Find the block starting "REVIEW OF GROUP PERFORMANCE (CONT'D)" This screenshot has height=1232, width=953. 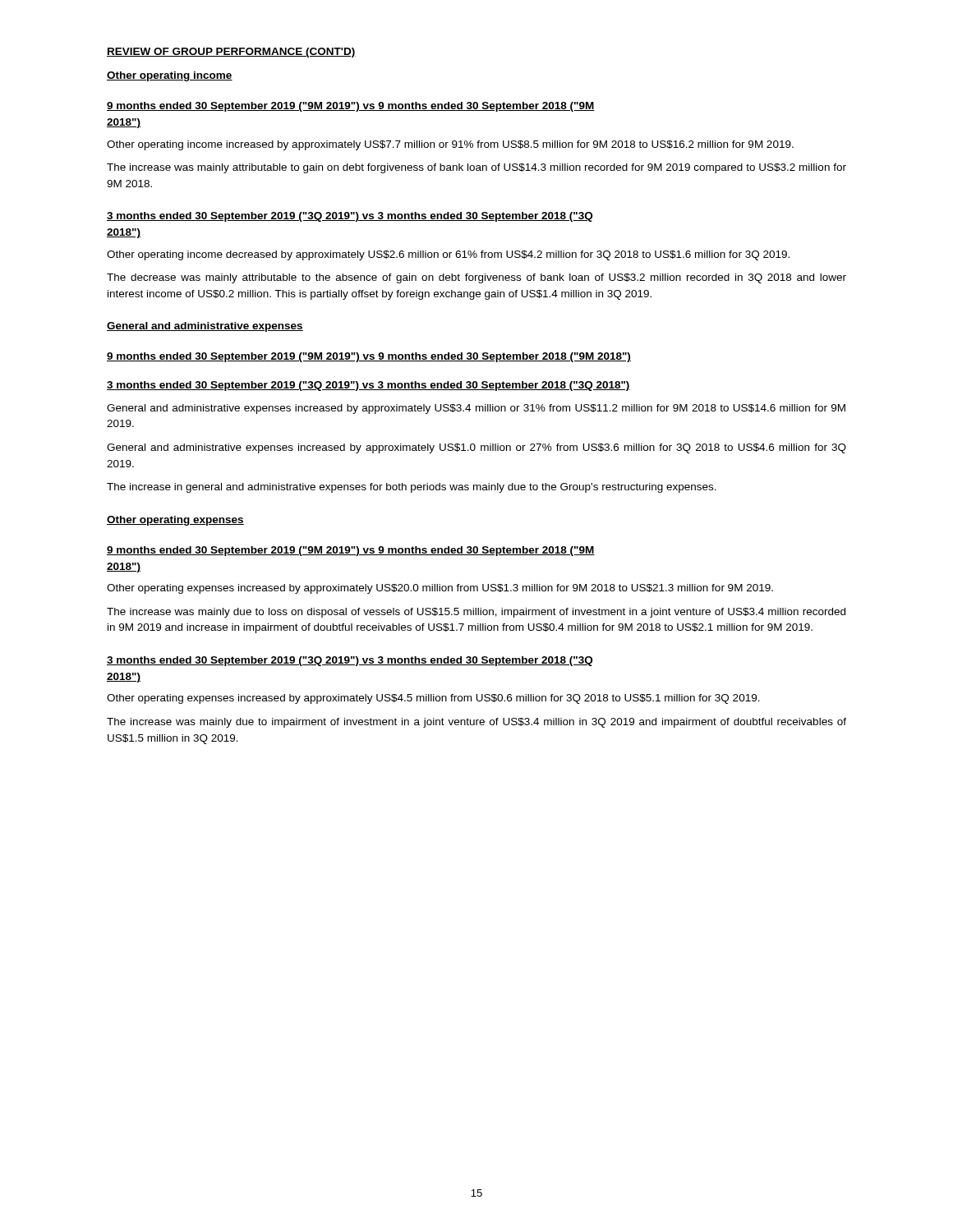click(x=231, y=51)
